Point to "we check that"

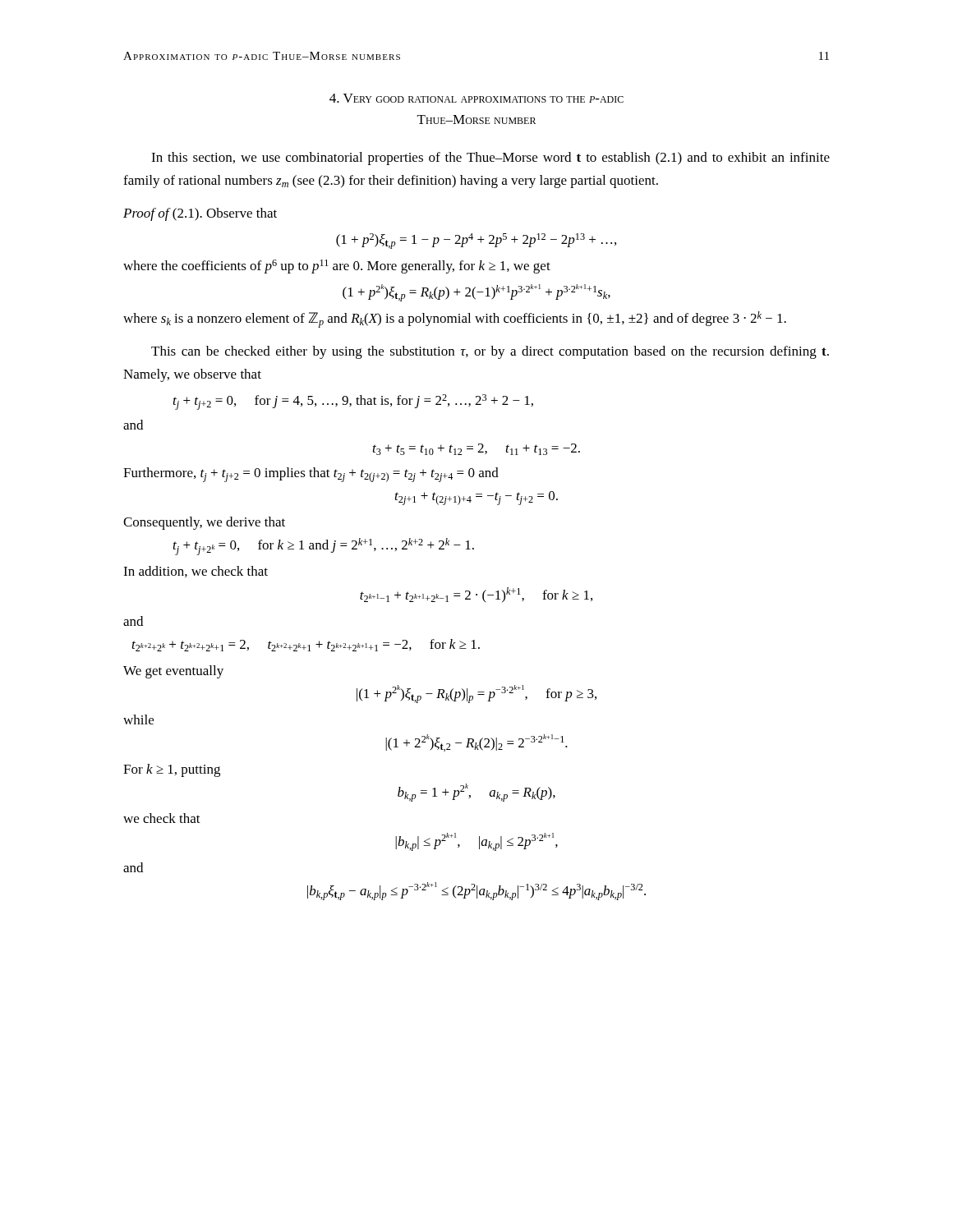[x=162, y=818]
